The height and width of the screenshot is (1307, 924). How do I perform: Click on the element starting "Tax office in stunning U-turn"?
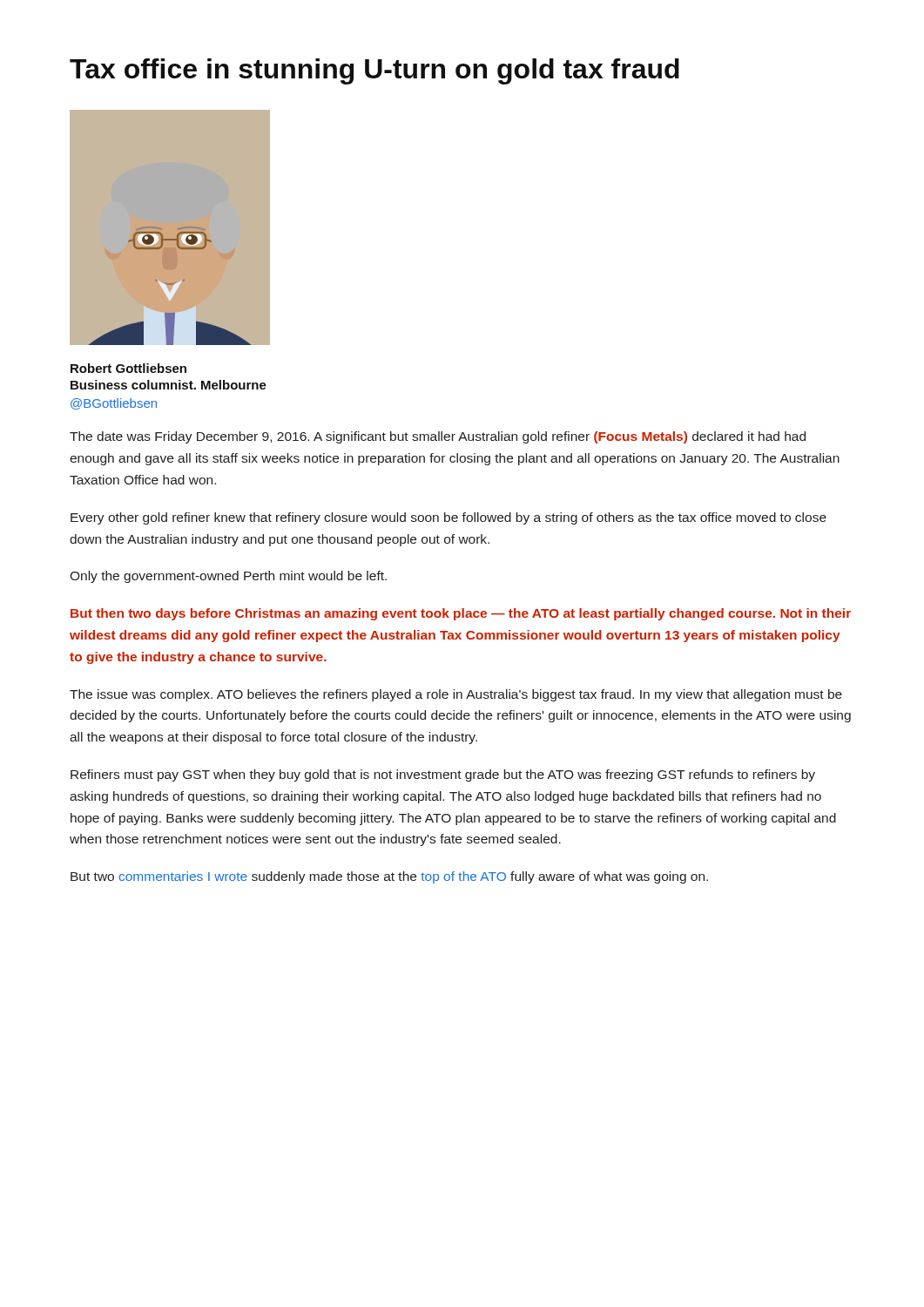click(375, 69)
